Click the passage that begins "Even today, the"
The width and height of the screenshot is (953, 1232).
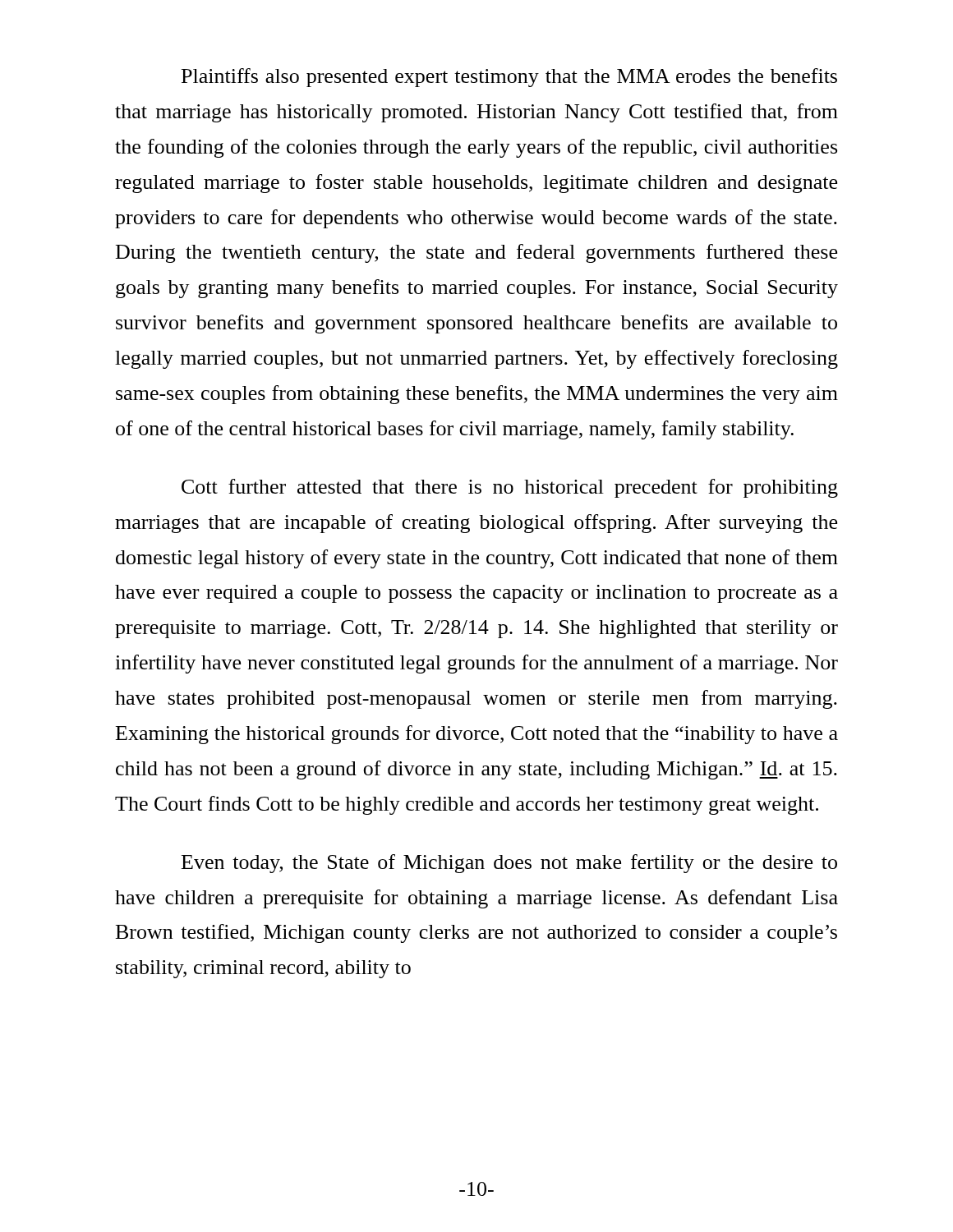[476, 915]
